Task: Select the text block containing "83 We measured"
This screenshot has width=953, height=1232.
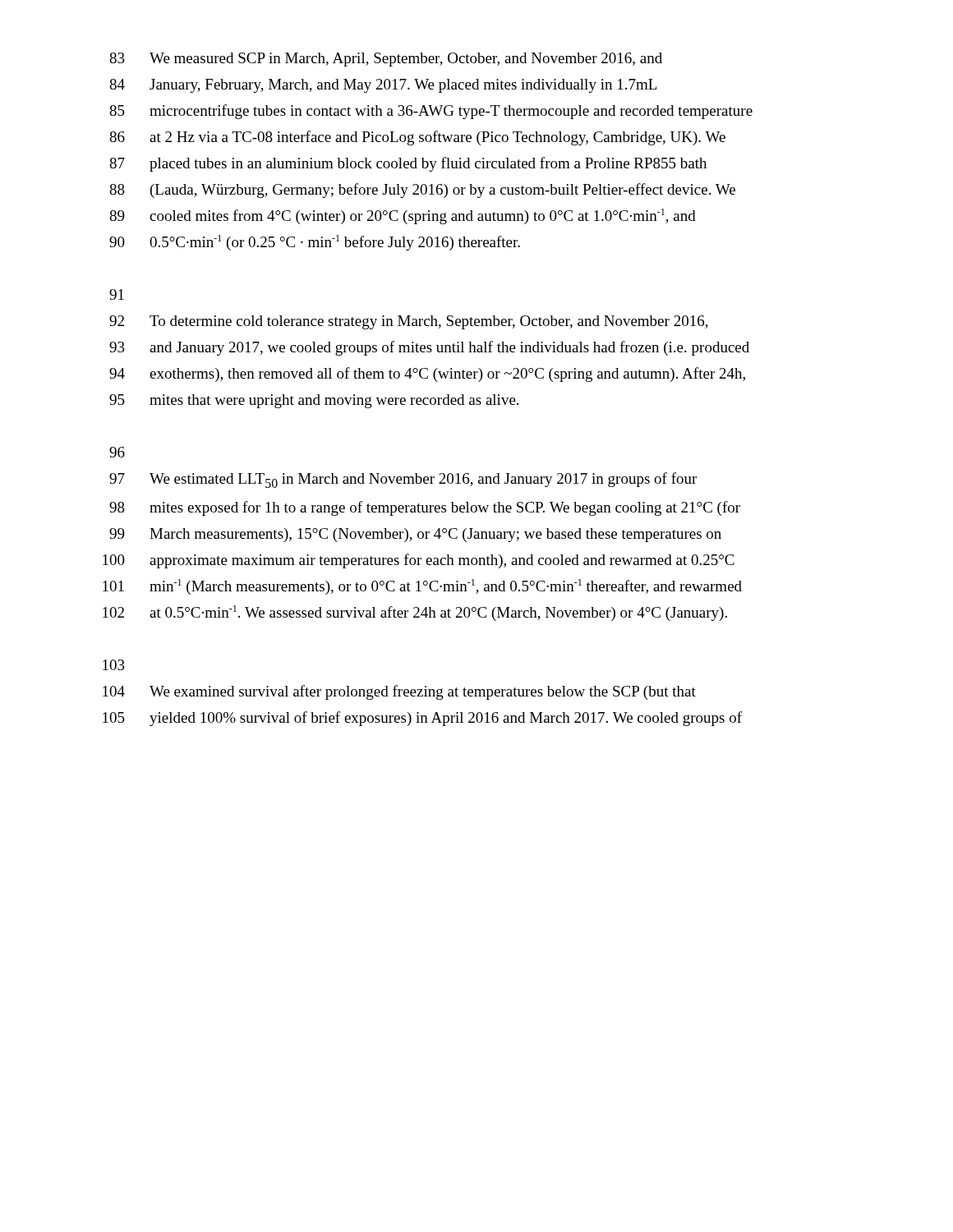Action: click(x=481, y=150)
